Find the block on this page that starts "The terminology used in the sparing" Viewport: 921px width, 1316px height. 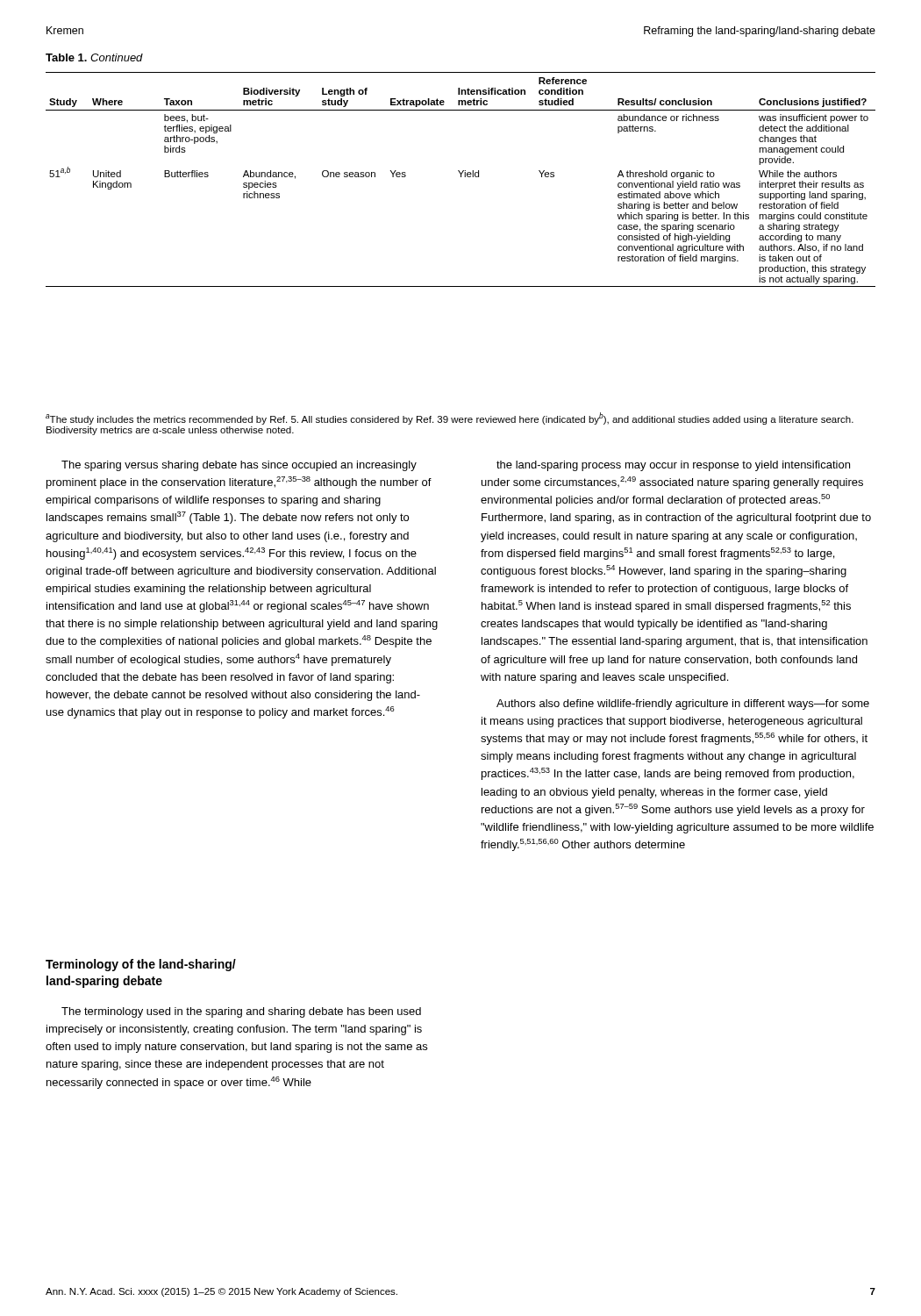(x=242, y=1047)
